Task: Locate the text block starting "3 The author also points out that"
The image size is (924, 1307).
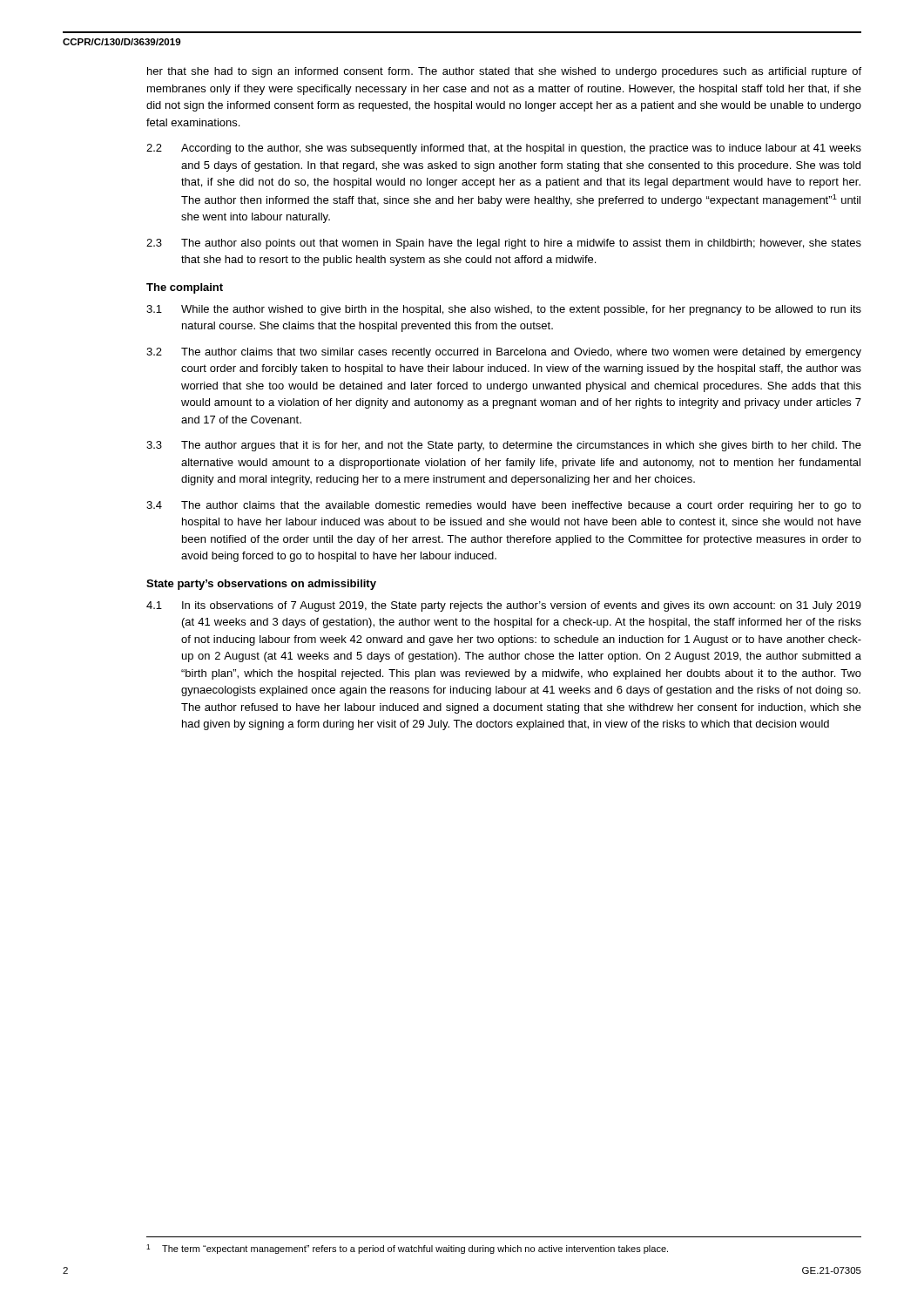Action: click(504, 251)
